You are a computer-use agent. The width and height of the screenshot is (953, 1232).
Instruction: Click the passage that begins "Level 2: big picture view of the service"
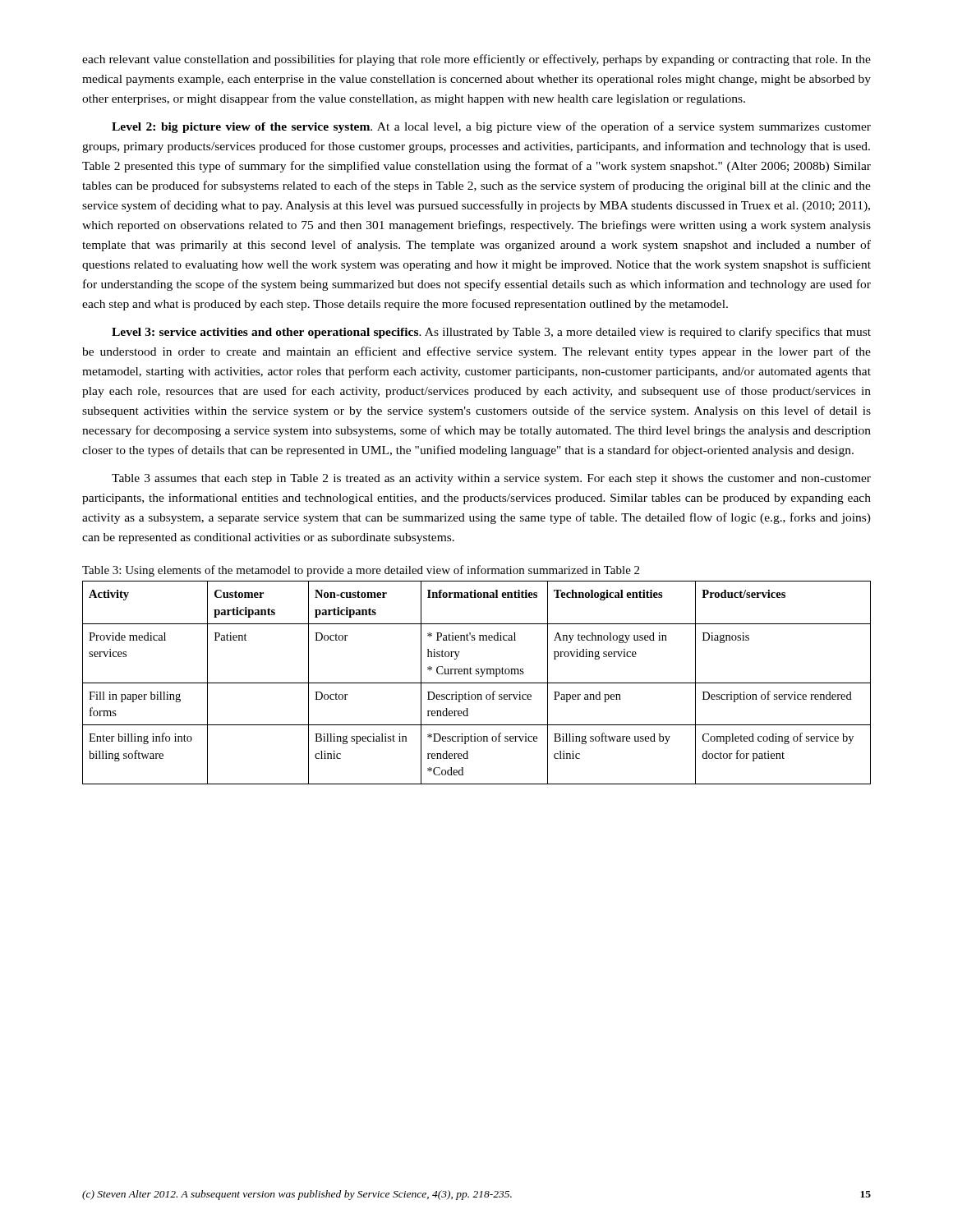[x=476, y=215]
